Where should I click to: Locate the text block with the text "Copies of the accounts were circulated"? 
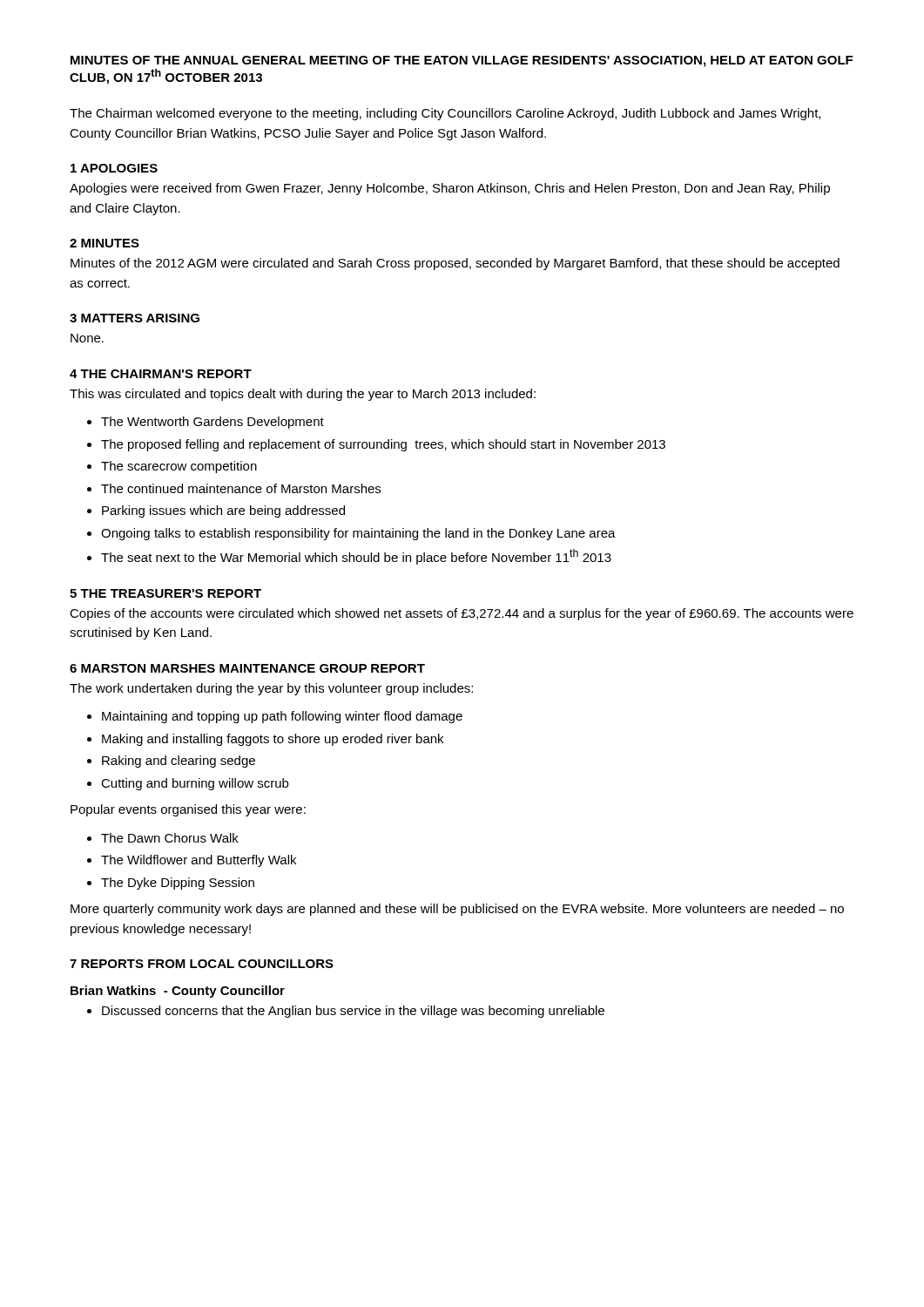[x=462, y=622]
